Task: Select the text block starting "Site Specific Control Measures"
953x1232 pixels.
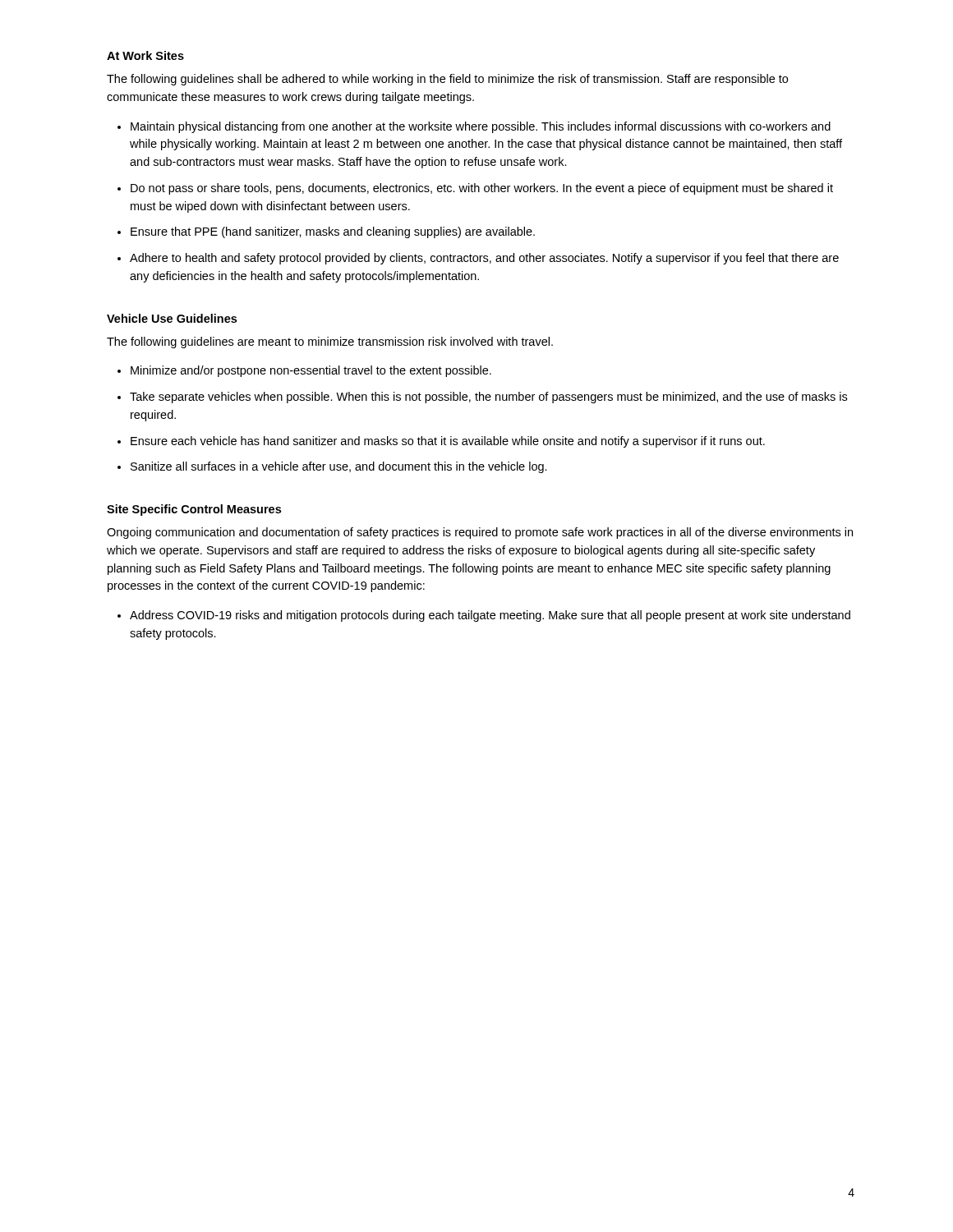Action: 194,509
